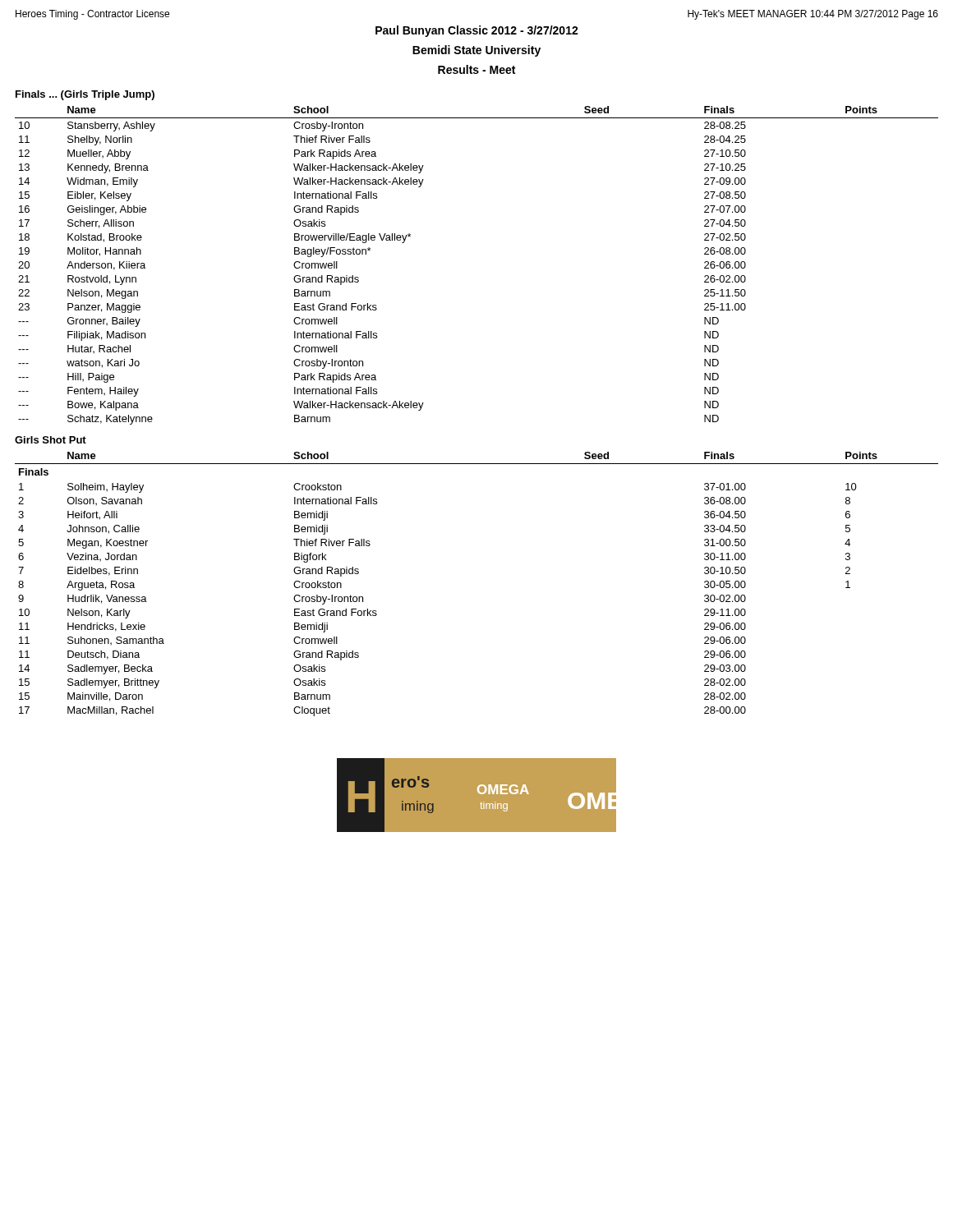Find the logo

point(476,795)
